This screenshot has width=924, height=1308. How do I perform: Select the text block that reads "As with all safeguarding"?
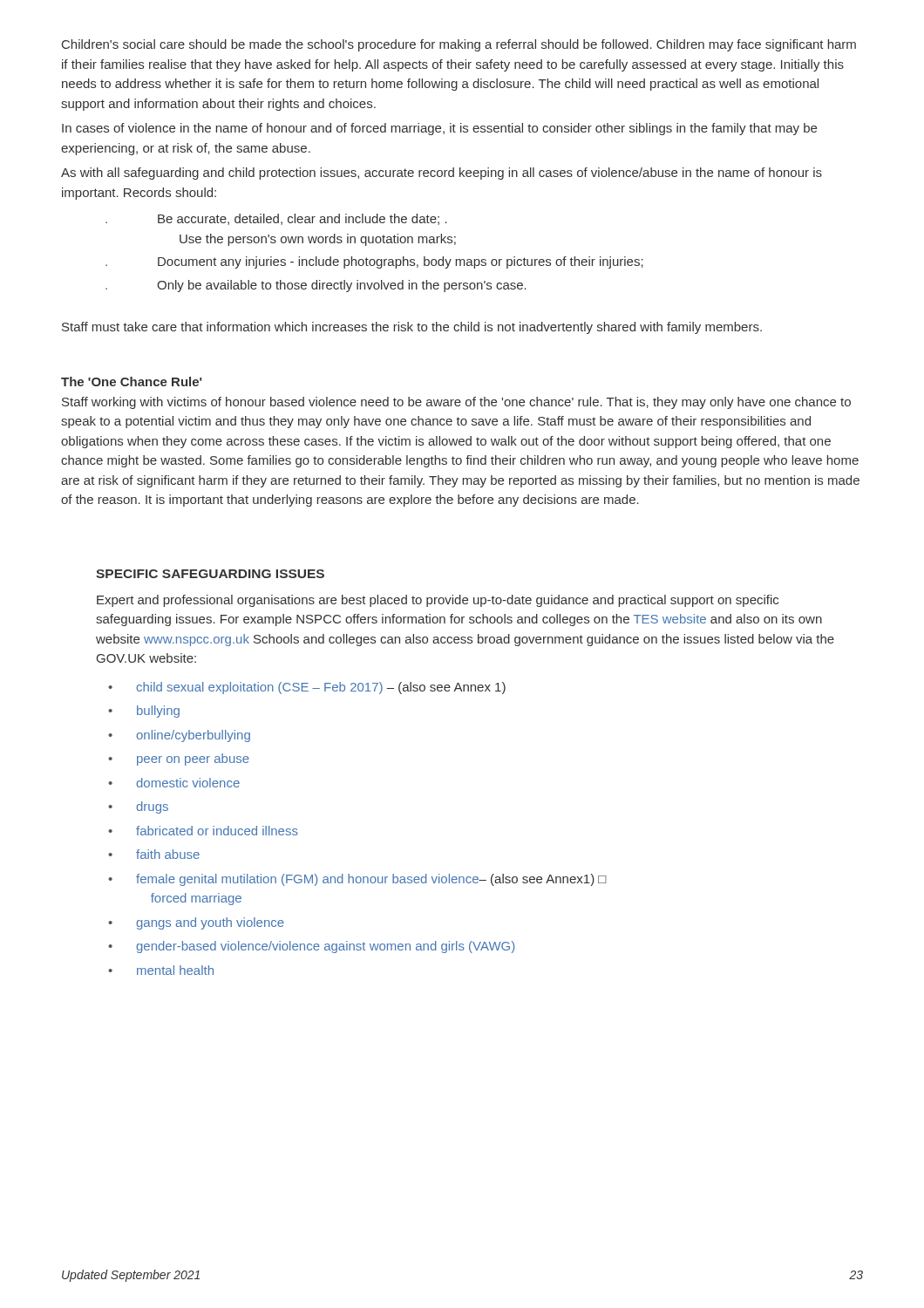(462, 183)
